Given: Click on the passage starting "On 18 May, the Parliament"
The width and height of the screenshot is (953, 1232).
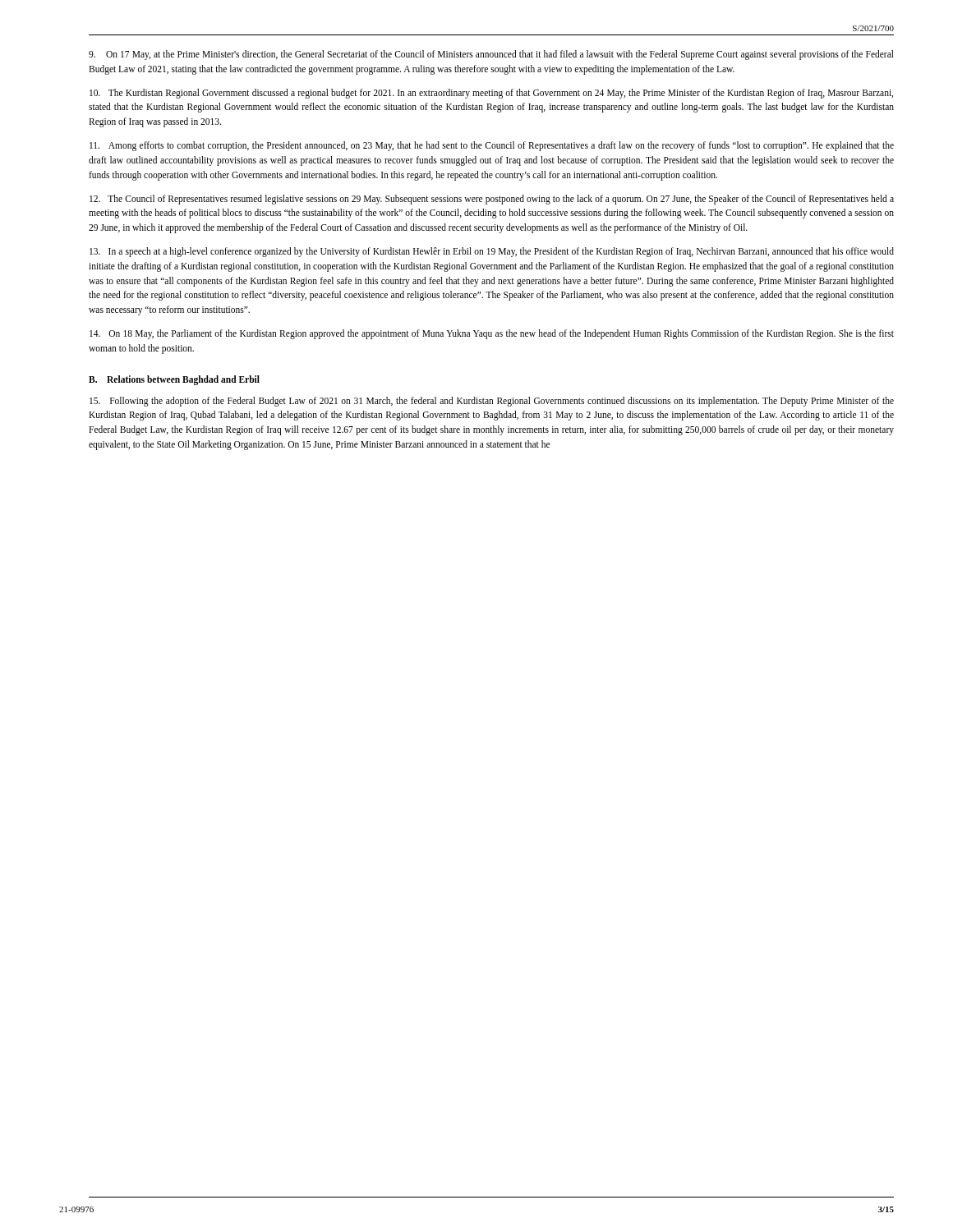Looking at the screenshot, I should click(491, 341).
